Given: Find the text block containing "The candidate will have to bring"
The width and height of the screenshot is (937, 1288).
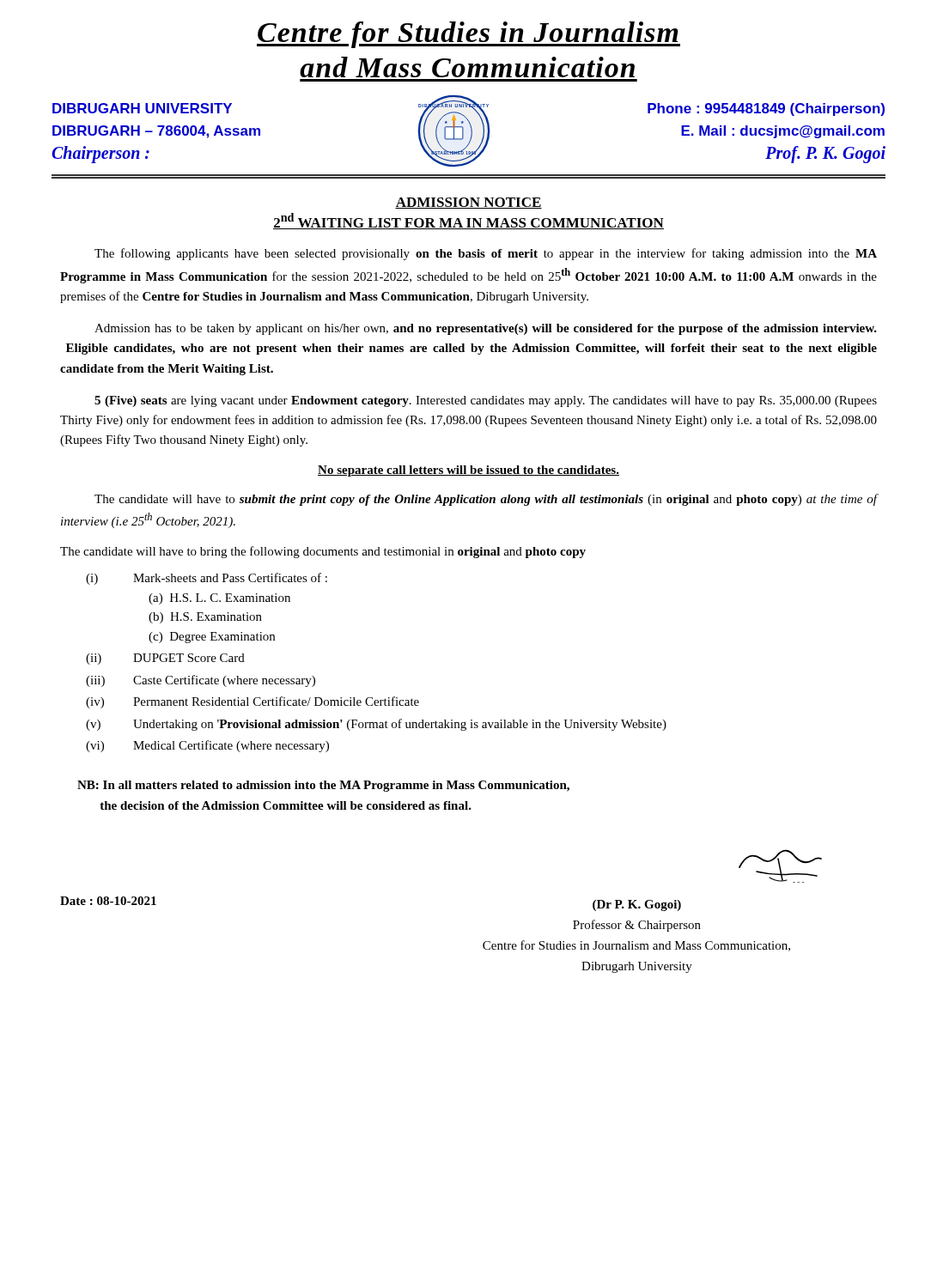Looking at the screenshot, I should (323, 551).
